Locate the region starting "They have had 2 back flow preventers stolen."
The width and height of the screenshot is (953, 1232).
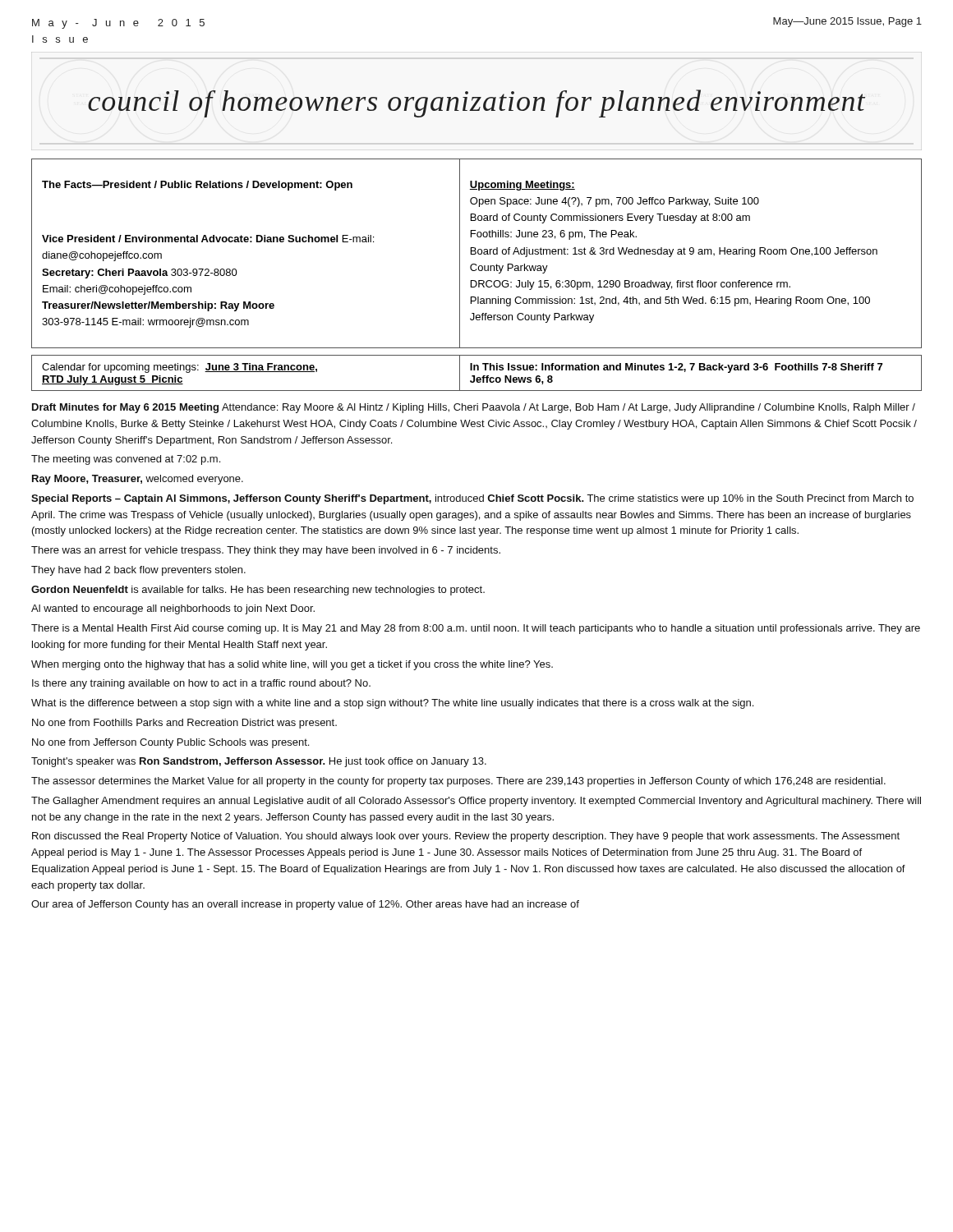(138, 571)
